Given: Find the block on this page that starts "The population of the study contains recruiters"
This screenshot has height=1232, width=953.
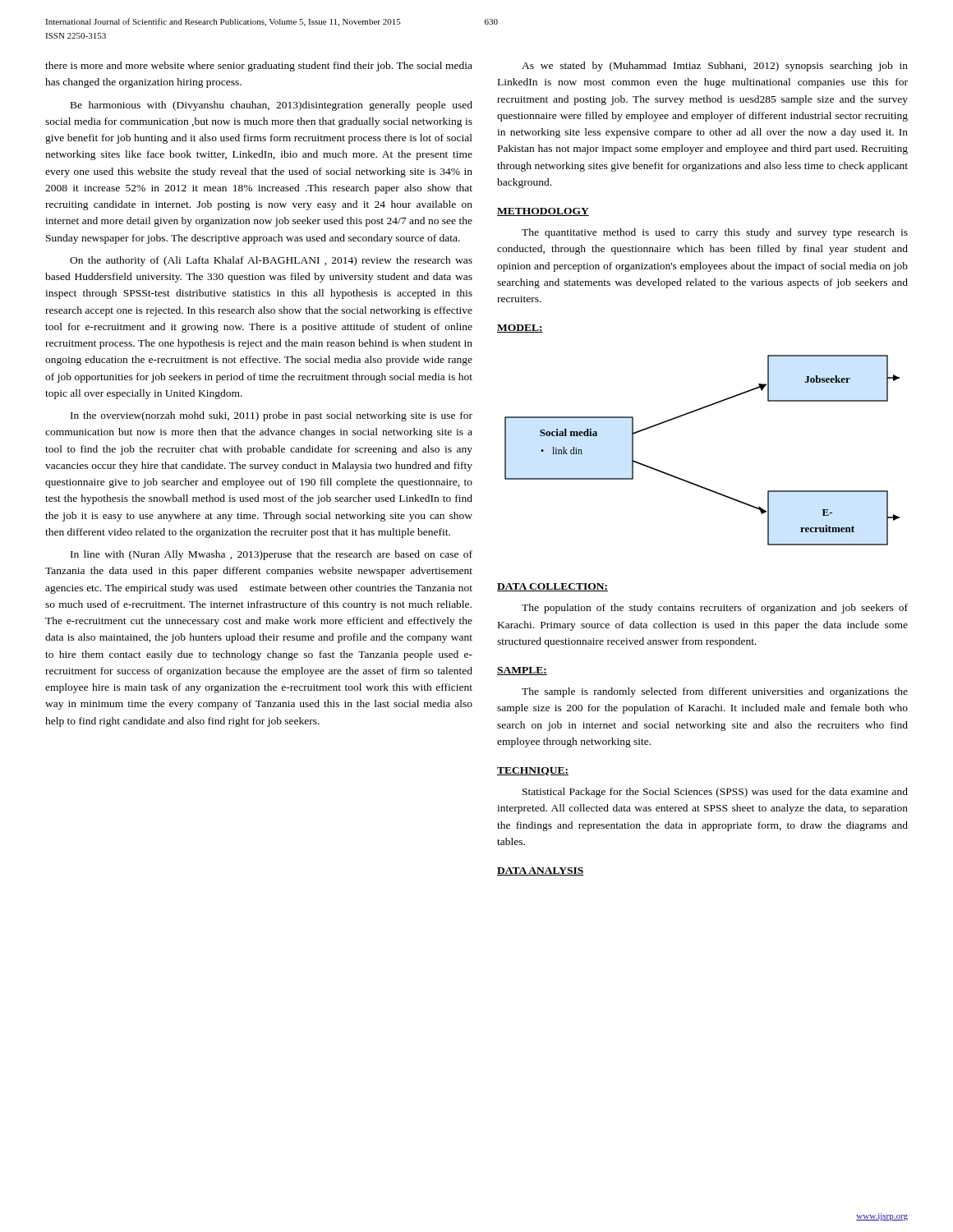Looking at the screenshot, I should point(702,625).
